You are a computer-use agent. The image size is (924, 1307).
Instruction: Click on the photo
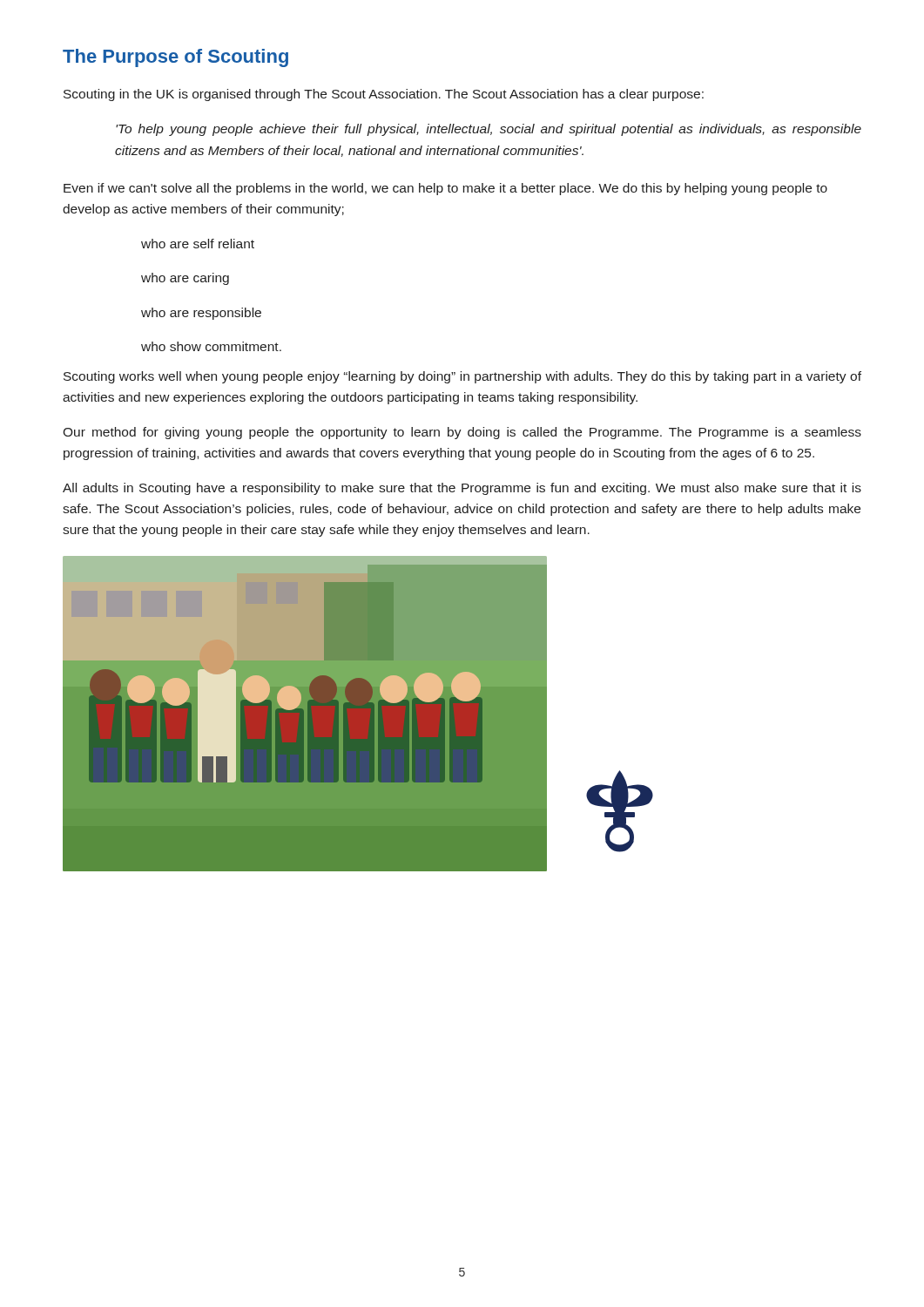click(305, 714)
